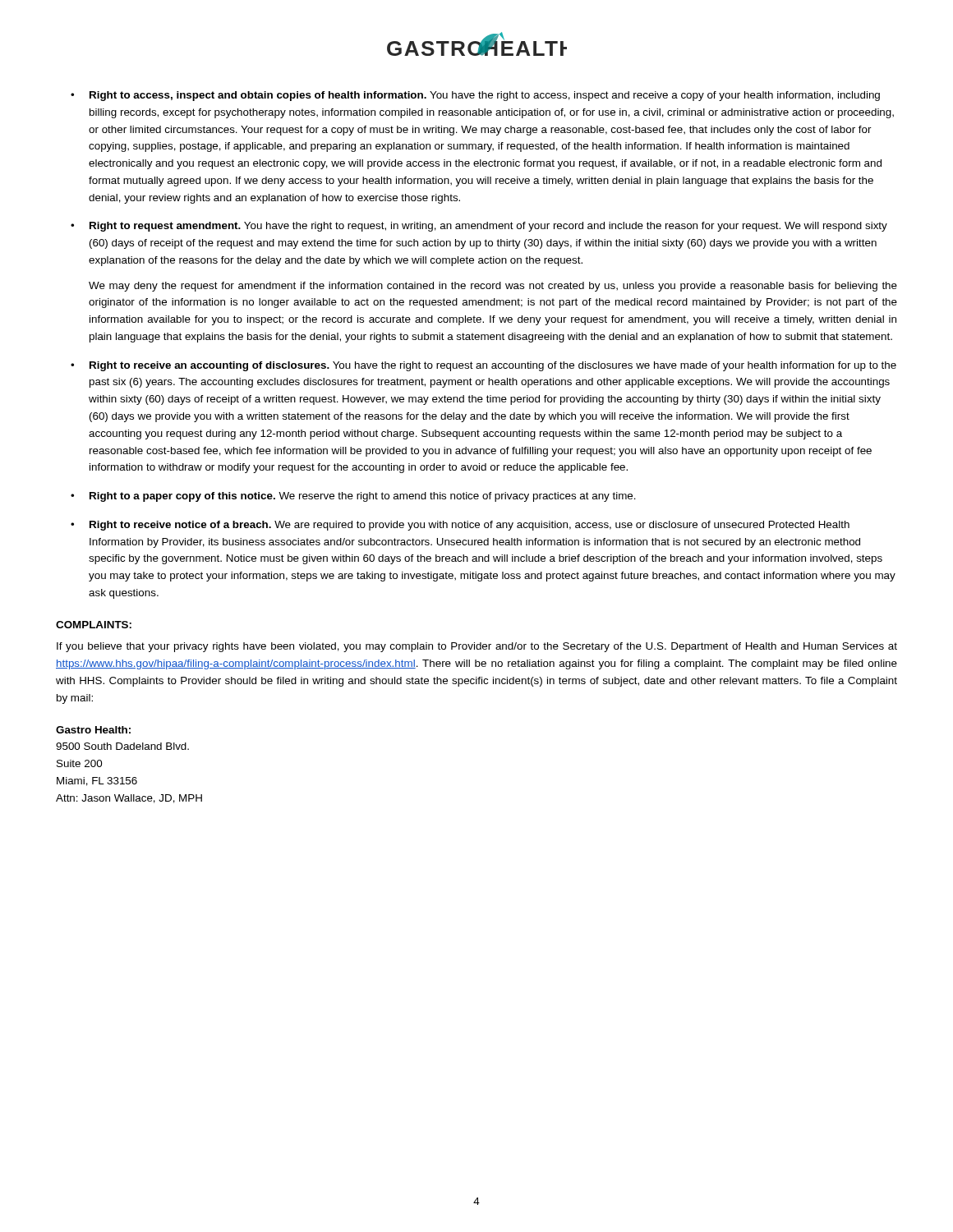Viewport: 953px width, 1232px height.
Task: Select a logo
Action: (x=476, y=36)
